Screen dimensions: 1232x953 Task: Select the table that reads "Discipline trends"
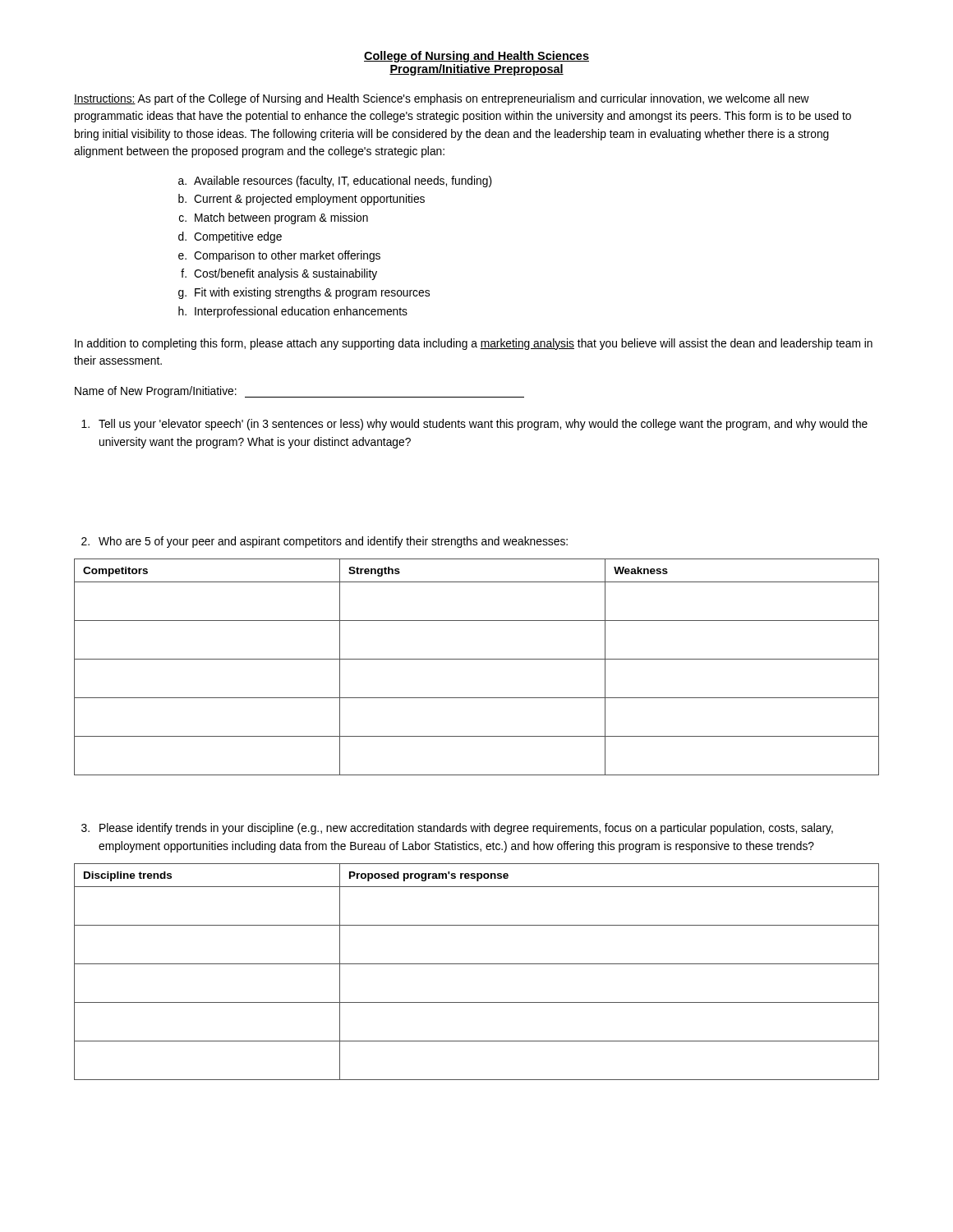[476, 972]
